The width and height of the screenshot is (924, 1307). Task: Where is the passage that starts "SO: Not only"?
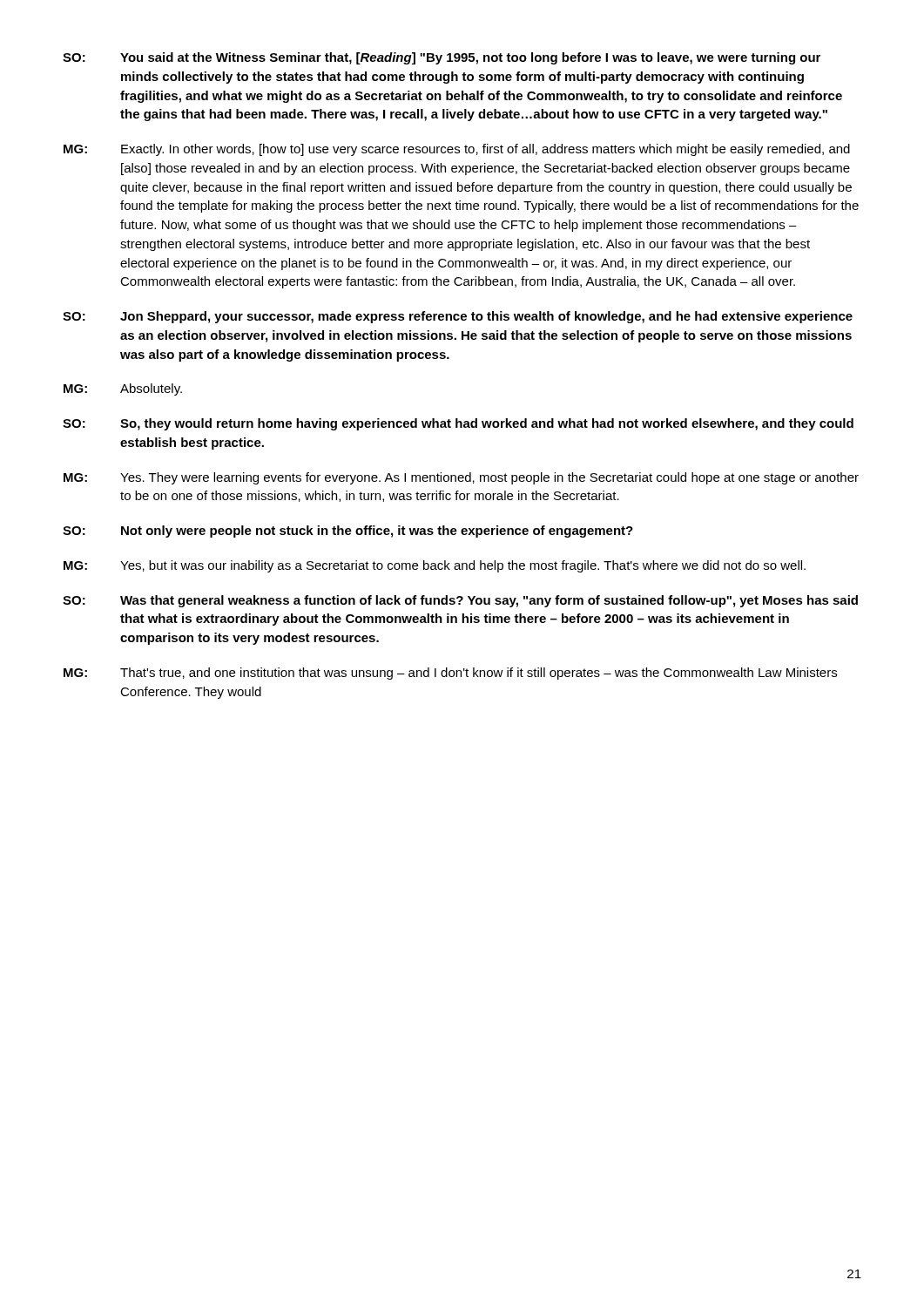tap(462, 531)
